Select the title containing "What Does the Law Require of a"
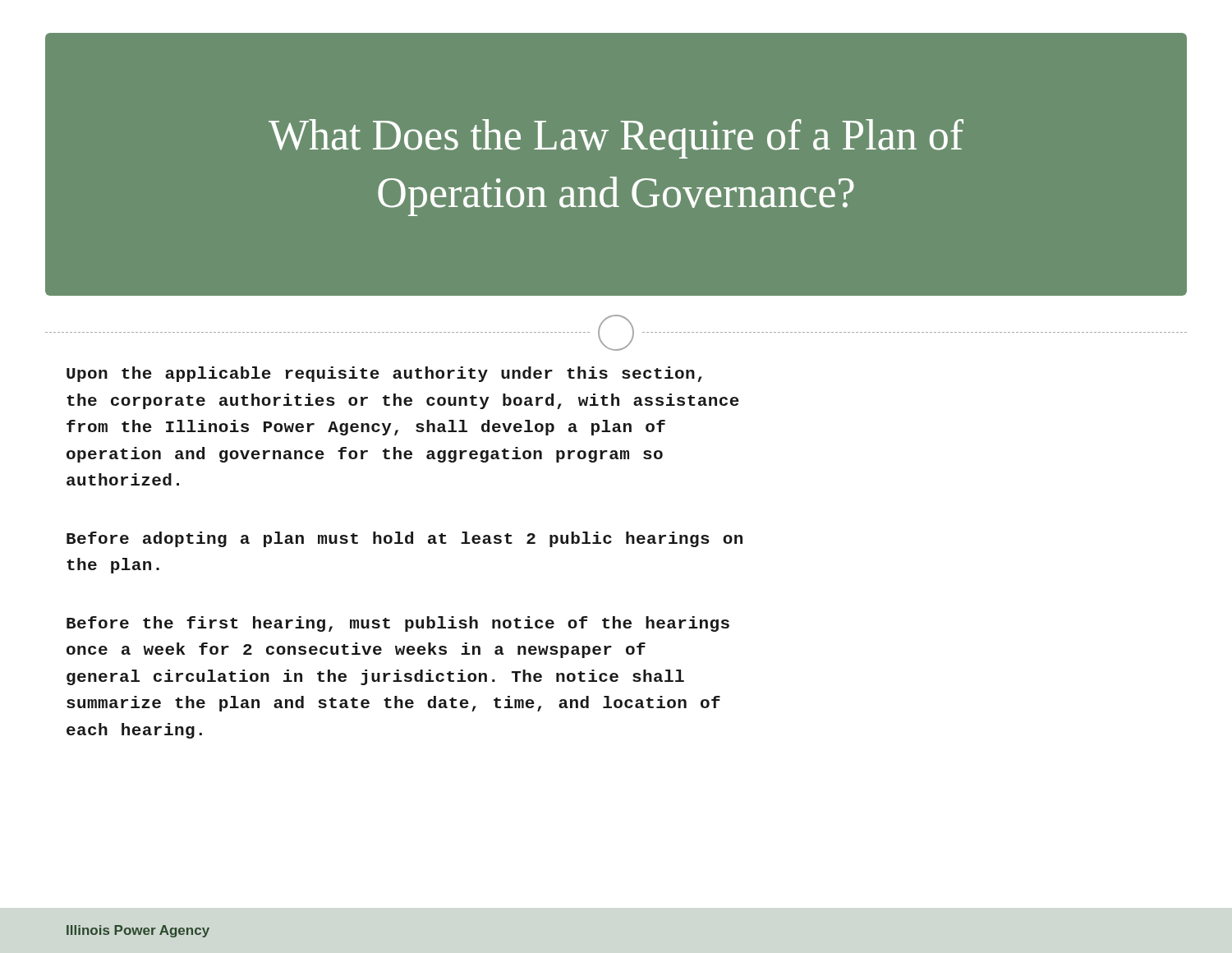This screenshot has width=1232, height=953. click(x=616, y=164)
